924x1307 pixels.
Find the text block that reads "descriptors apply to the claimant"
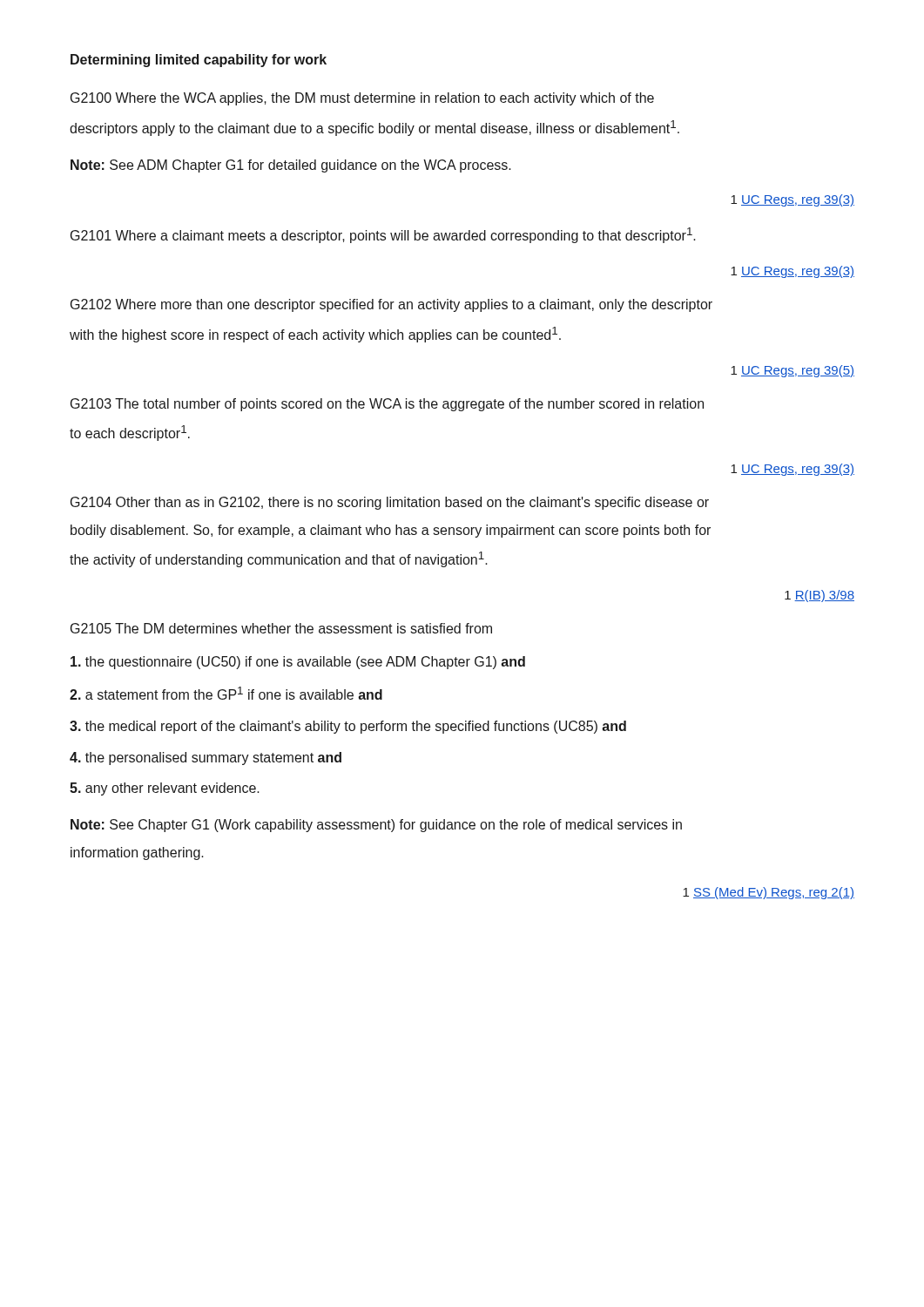(375, 127)
